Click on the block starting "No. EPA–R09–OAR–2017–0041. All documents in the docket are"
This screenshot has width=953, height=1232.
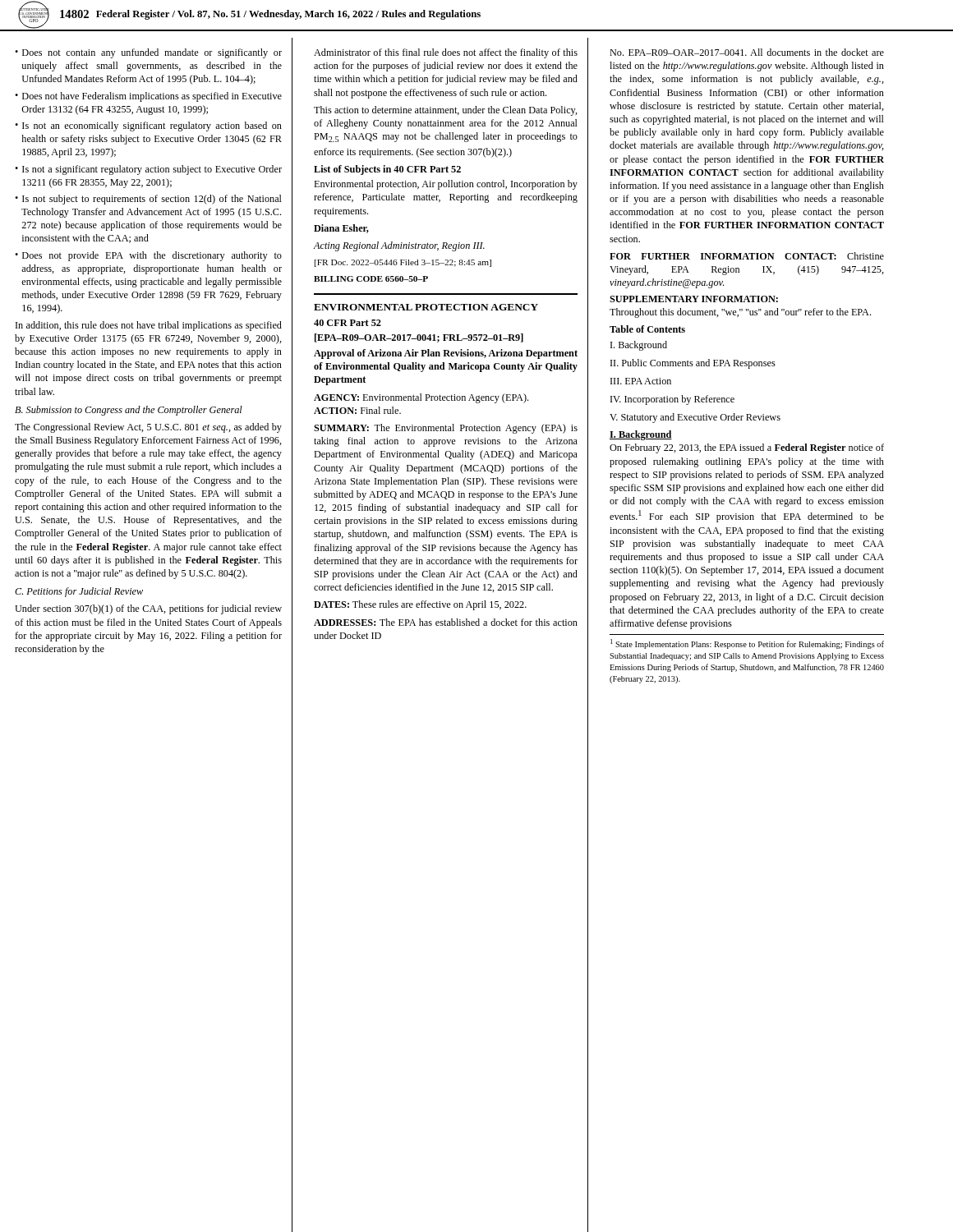tap(747, 146)
